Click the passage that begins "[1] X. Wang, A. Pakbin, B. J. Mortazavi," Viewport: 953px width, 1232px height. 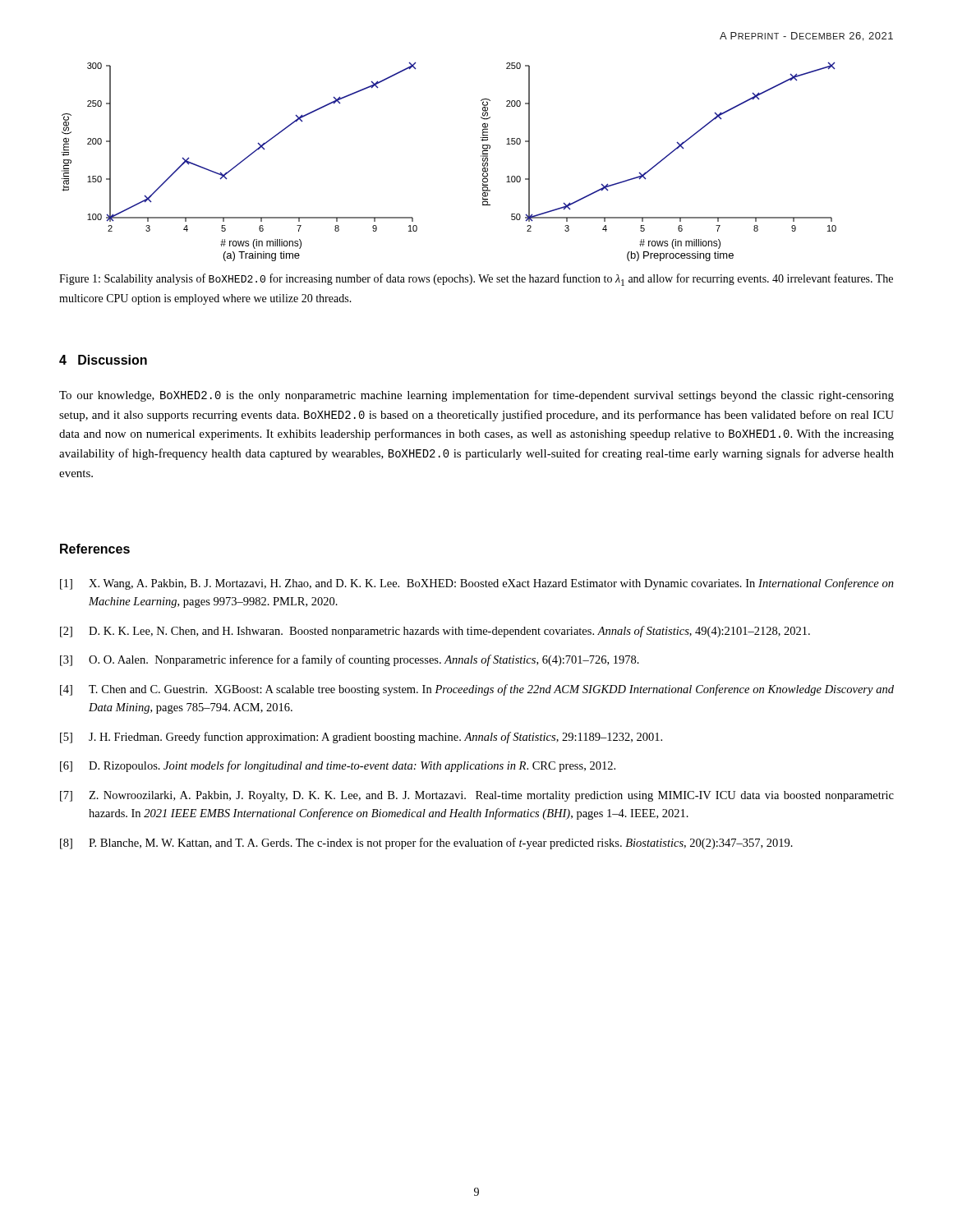(477, 584)
